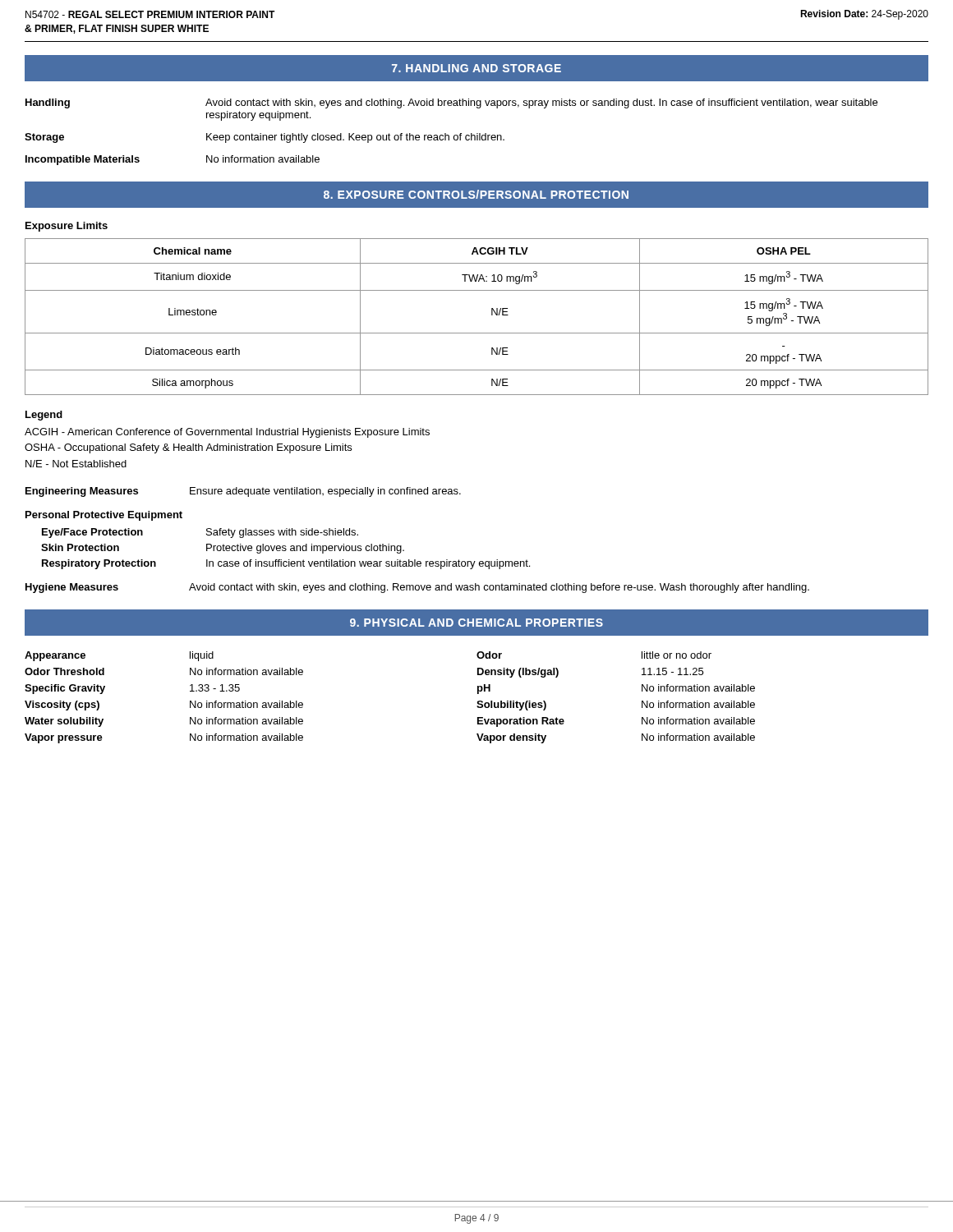Image resolution: width=953 pixels, height=1232 pixels.
Task: Click on the text block with the text "Handling Avoid contact with skin, eyes"
Action: [x=476, y=108]
